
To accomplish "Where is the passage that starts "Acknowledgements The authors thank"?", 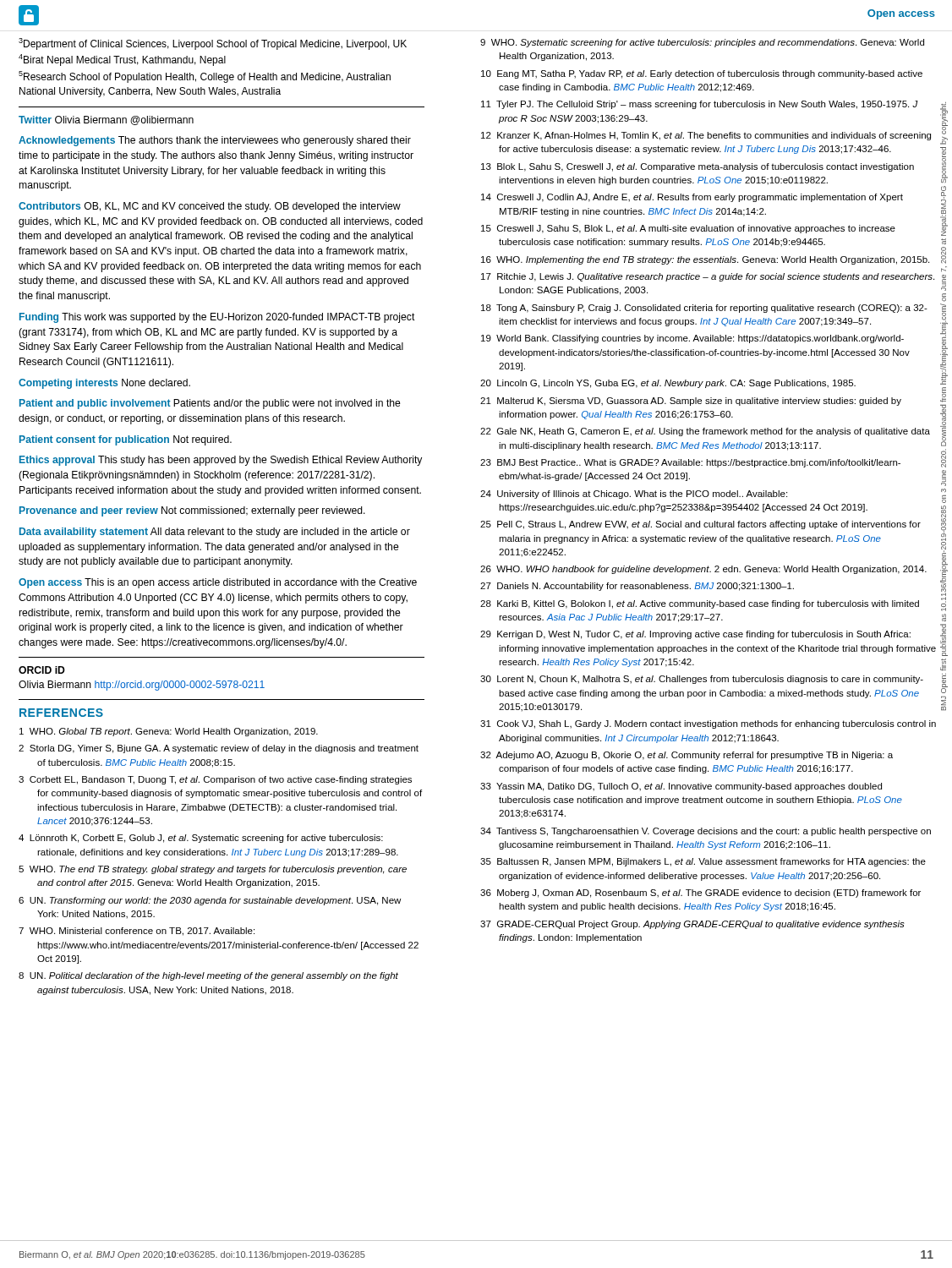I will [216, 163].
